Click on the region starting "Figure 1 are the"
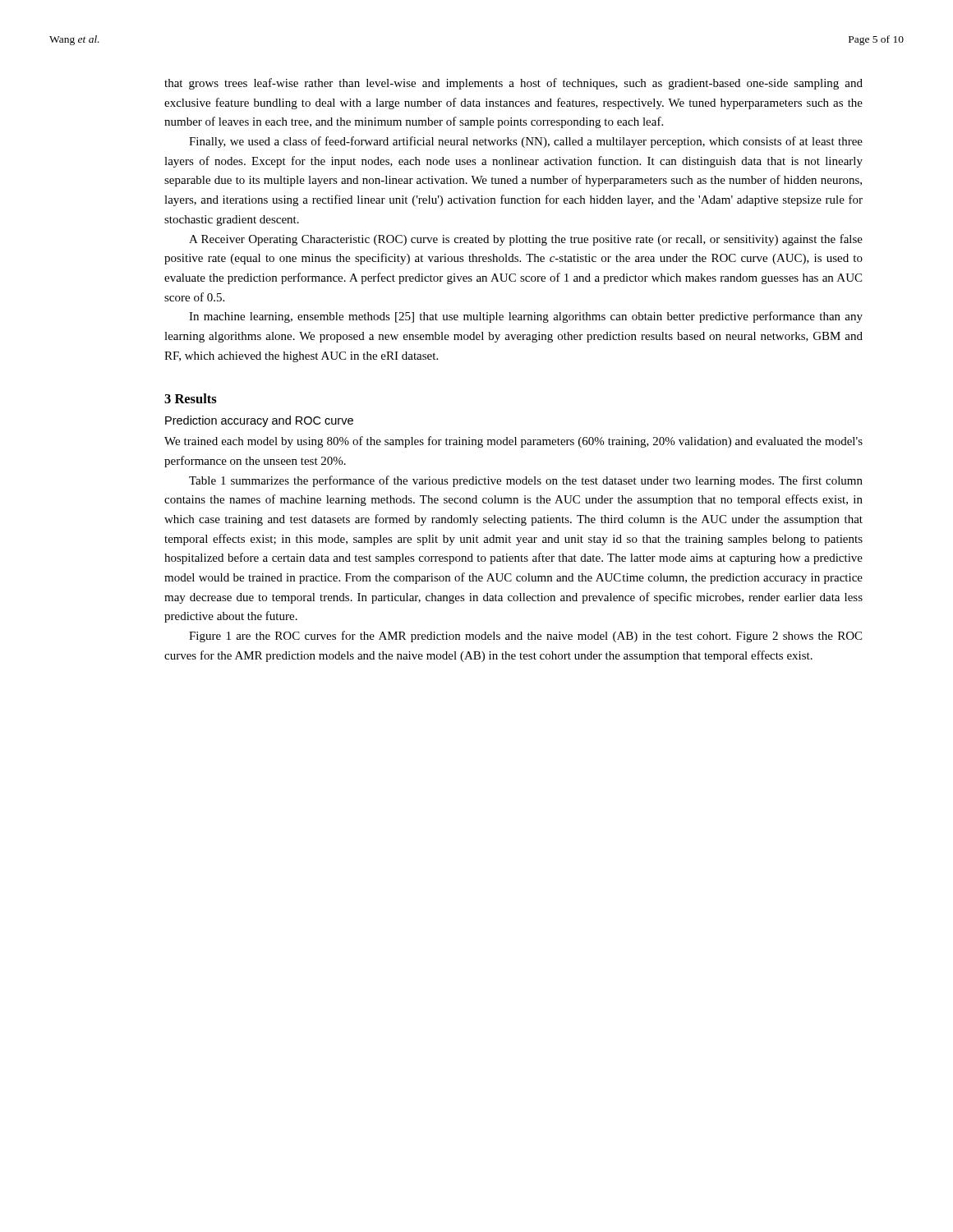953x1232 pixels. tap(513, 646)
